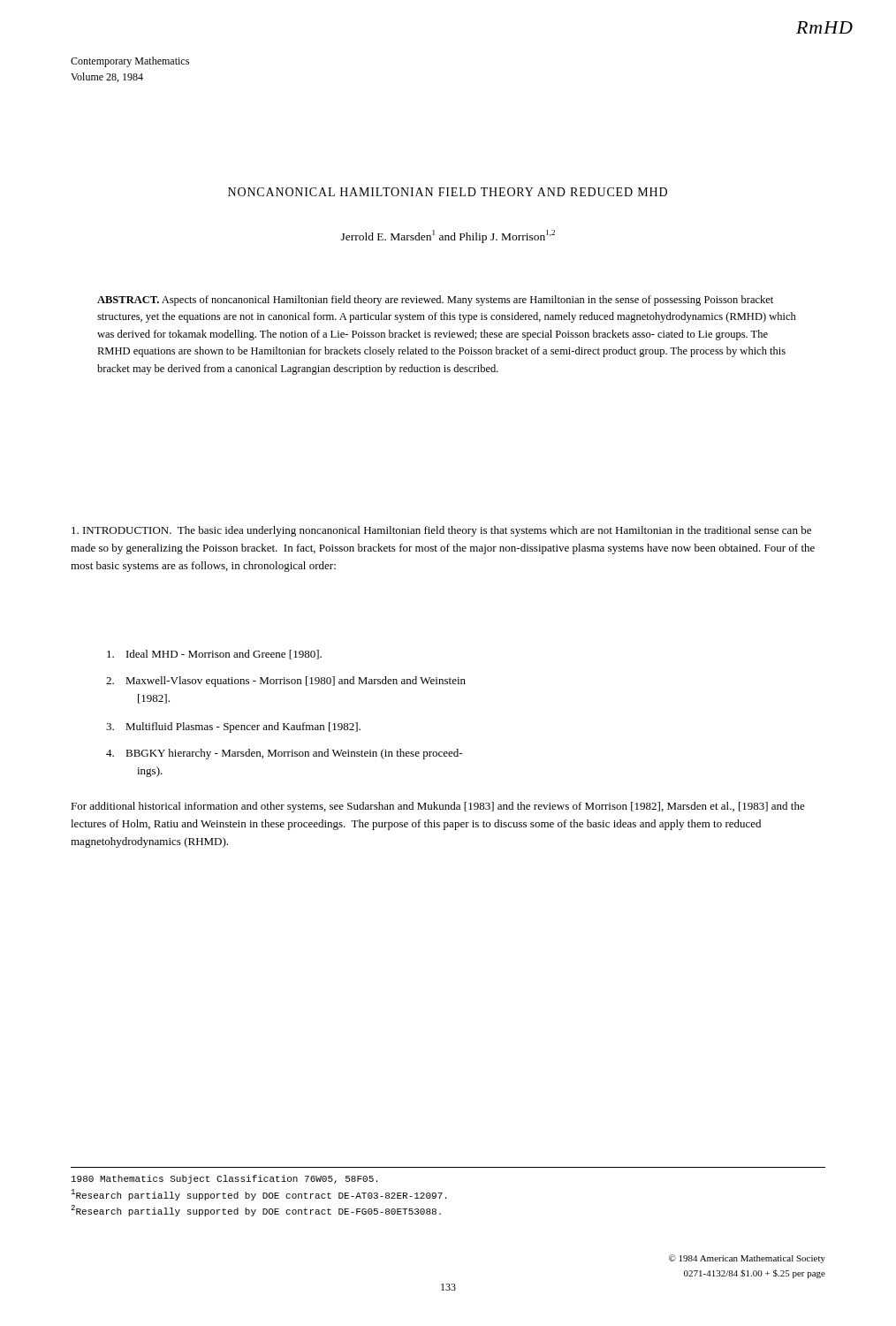The height and width of the screenshot is (1326, 896).
Task: Locate the title containing "NONCANONICAL HAMILTONIAN FIELD THEORY AND REDUCED MHD"
Action: pyautogui.click(x=448, y=192)
